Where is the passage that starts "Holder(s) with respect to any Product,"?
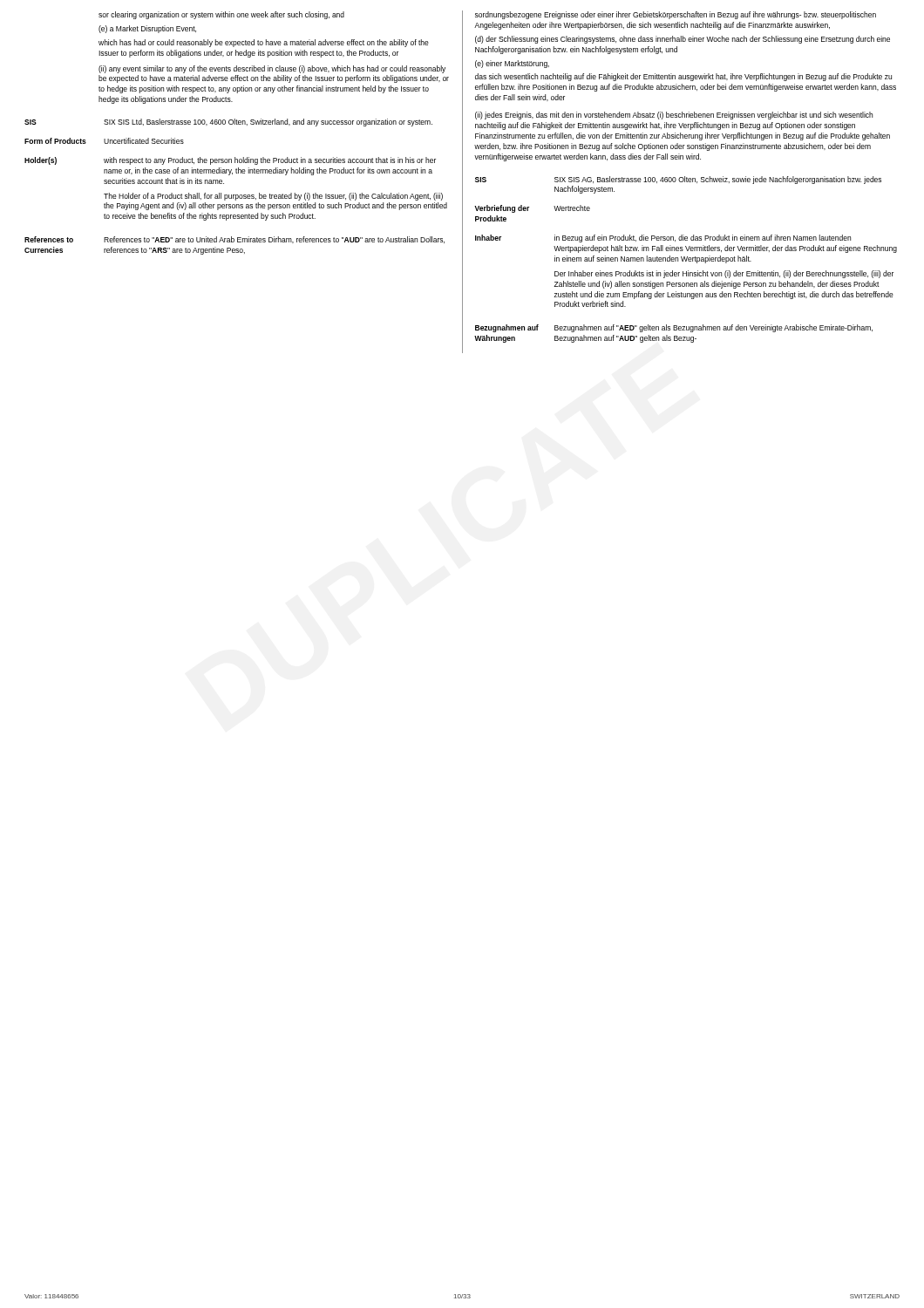Image resolution: width=924 pixels, height=1308 pixels. [x=237, y=191]
